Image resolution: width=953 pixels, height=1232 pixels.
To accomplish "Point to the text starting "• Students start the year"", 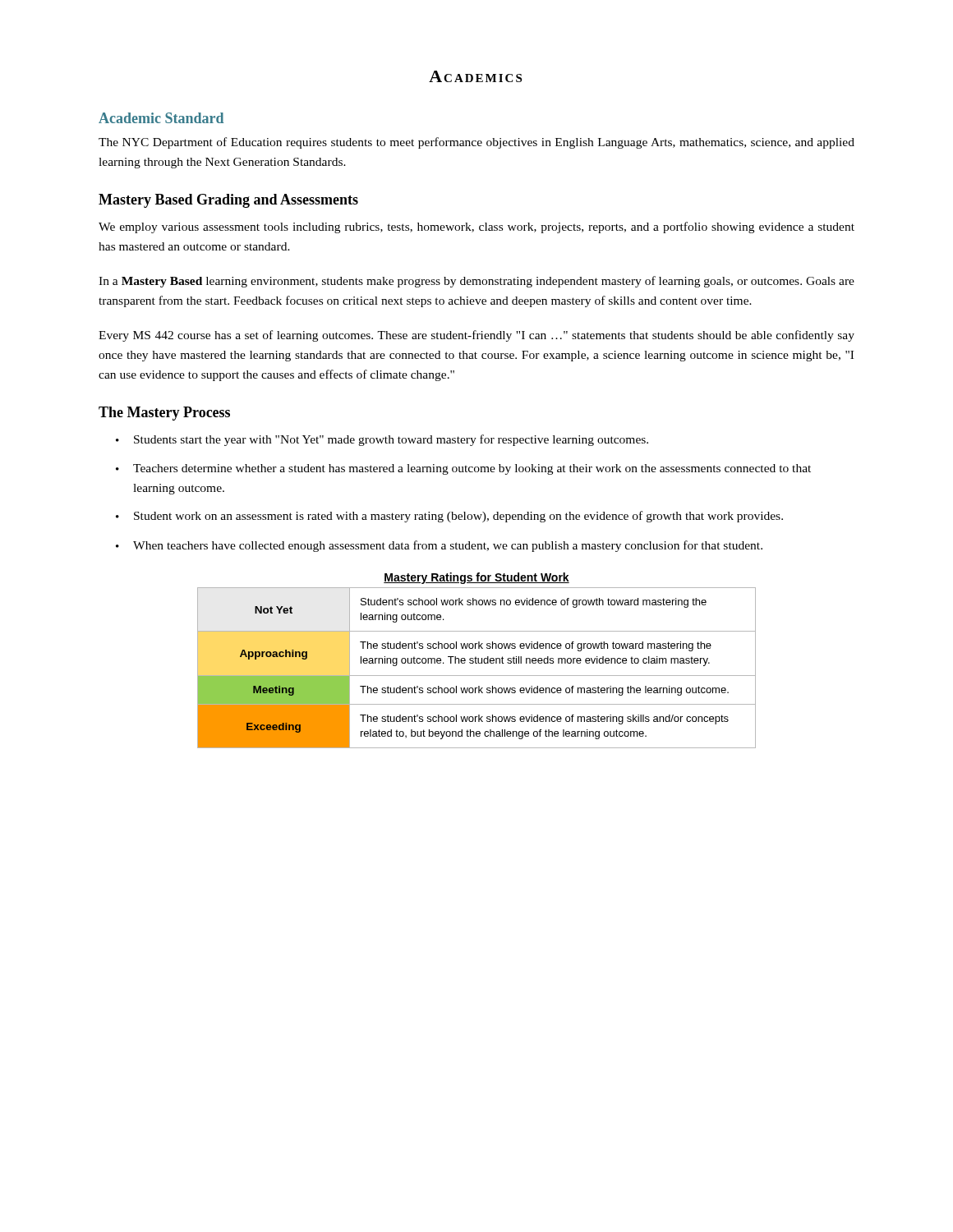I will coord(485,440).
